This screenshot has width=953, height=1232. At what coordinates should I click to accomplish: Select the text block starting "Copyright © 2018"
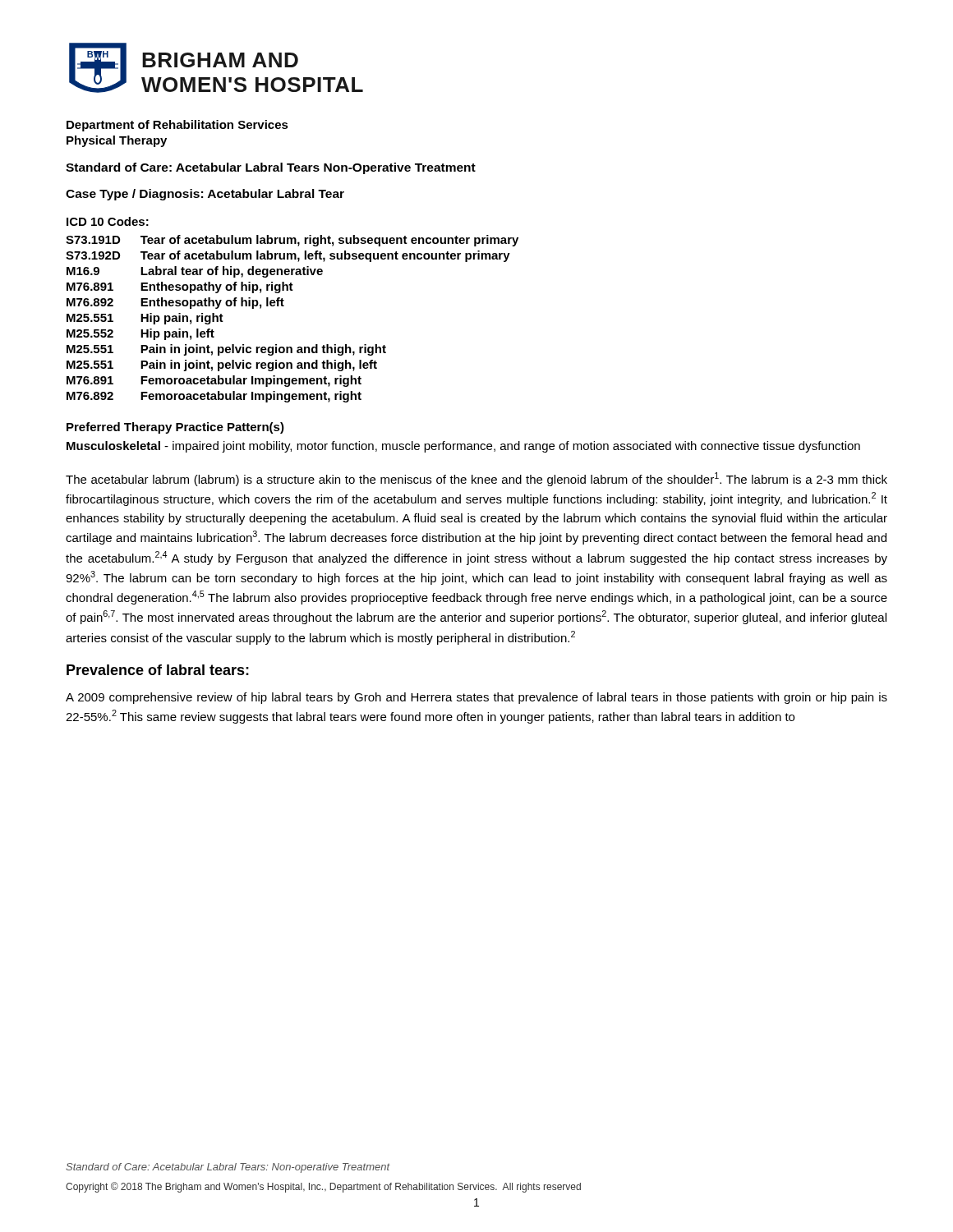tap(324, 1187)
